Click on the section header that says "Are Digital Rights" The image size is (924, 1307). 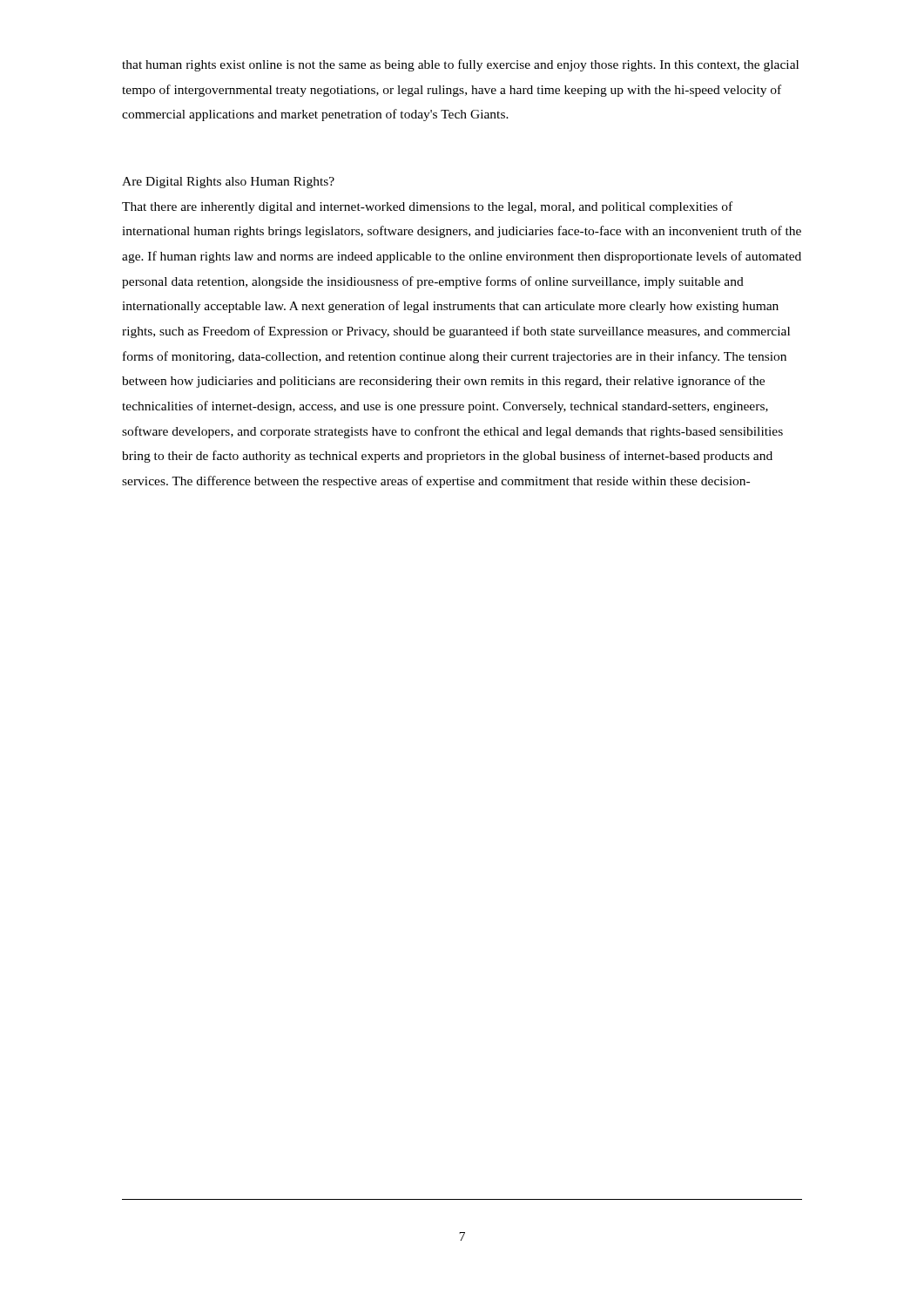[228, 183]
